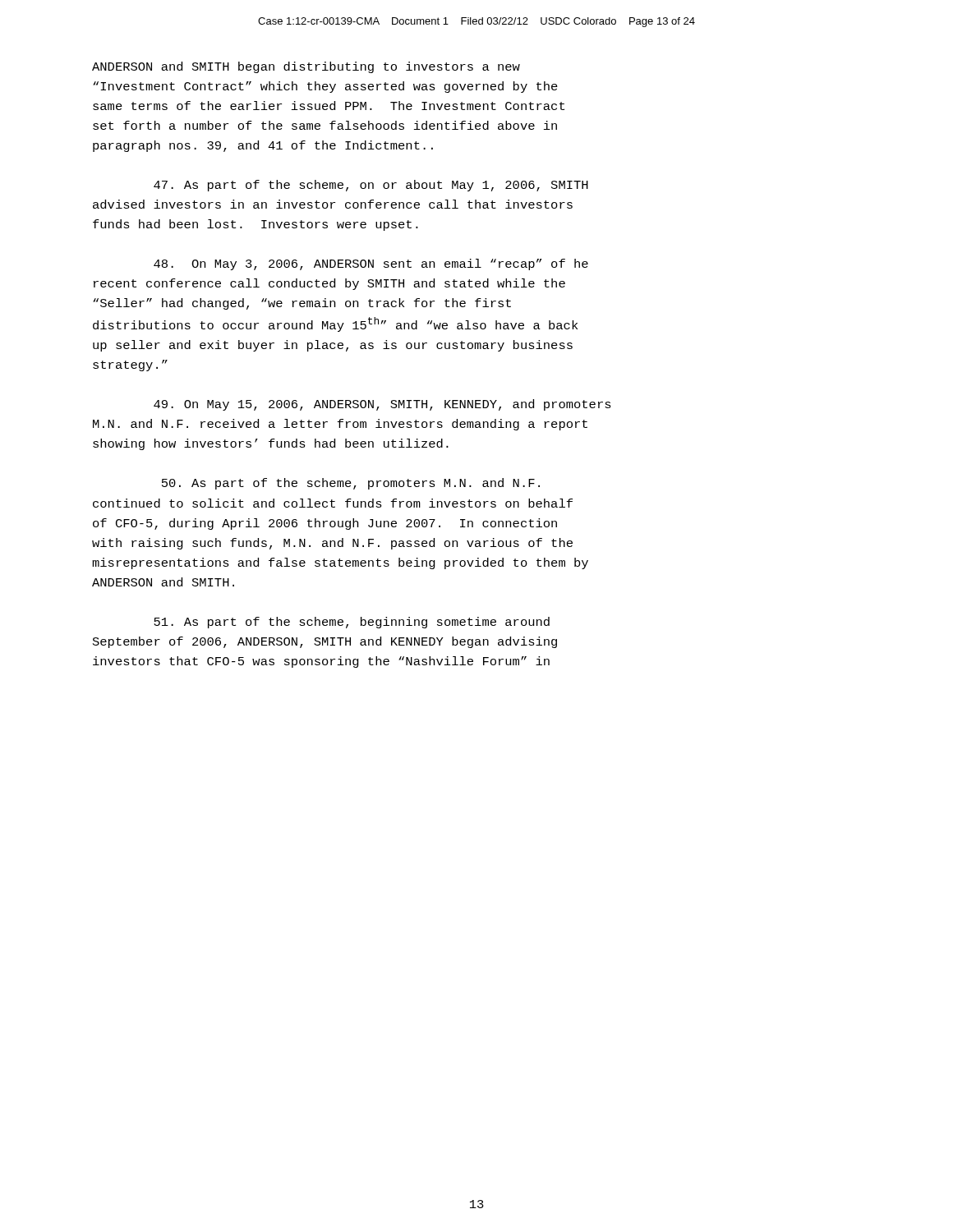
Task: Find the text starting "As part of the scheme, beginning"
Action: (325, 642)
